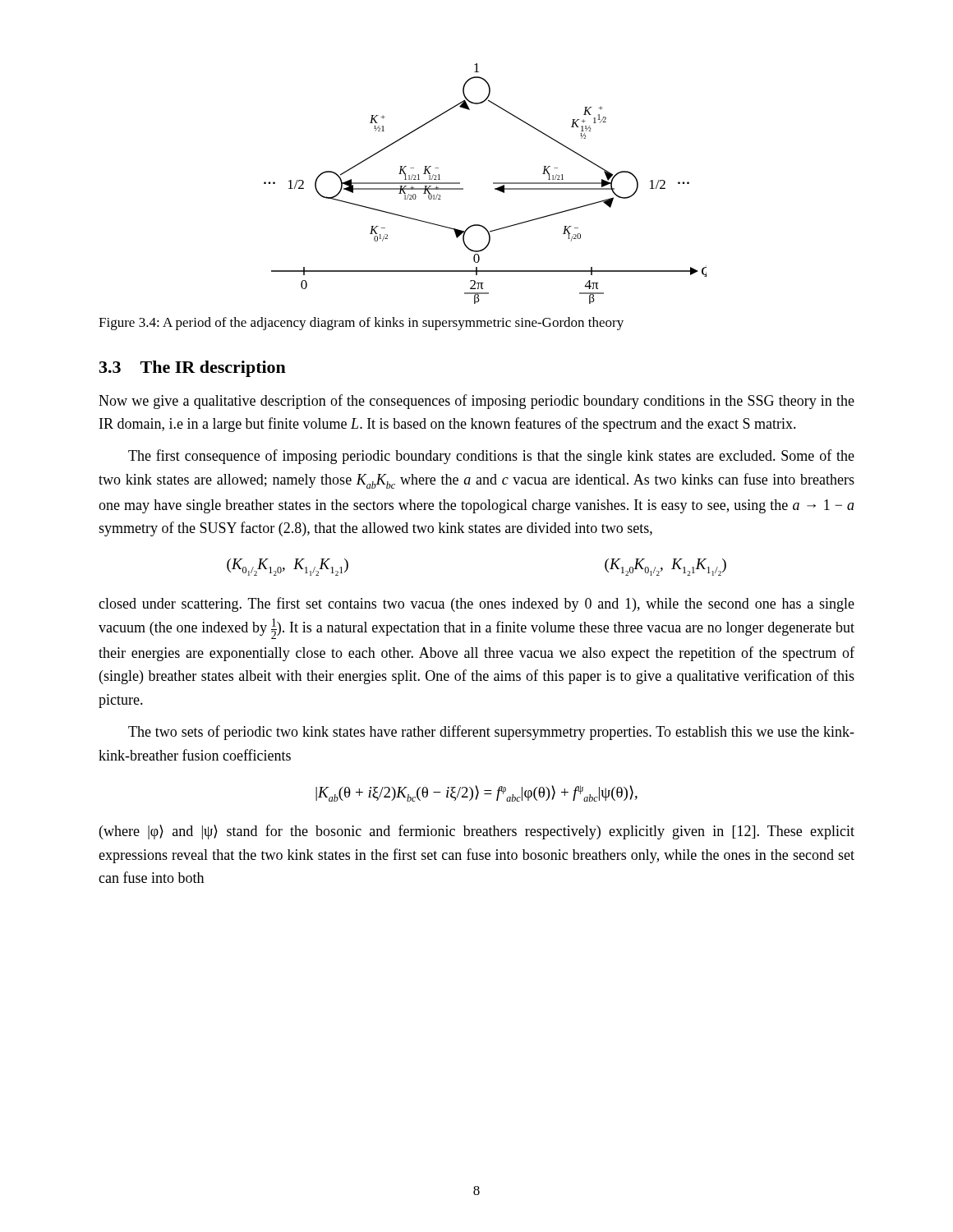Select the text block that says "closed under scattering."

(x=476, y=652)
